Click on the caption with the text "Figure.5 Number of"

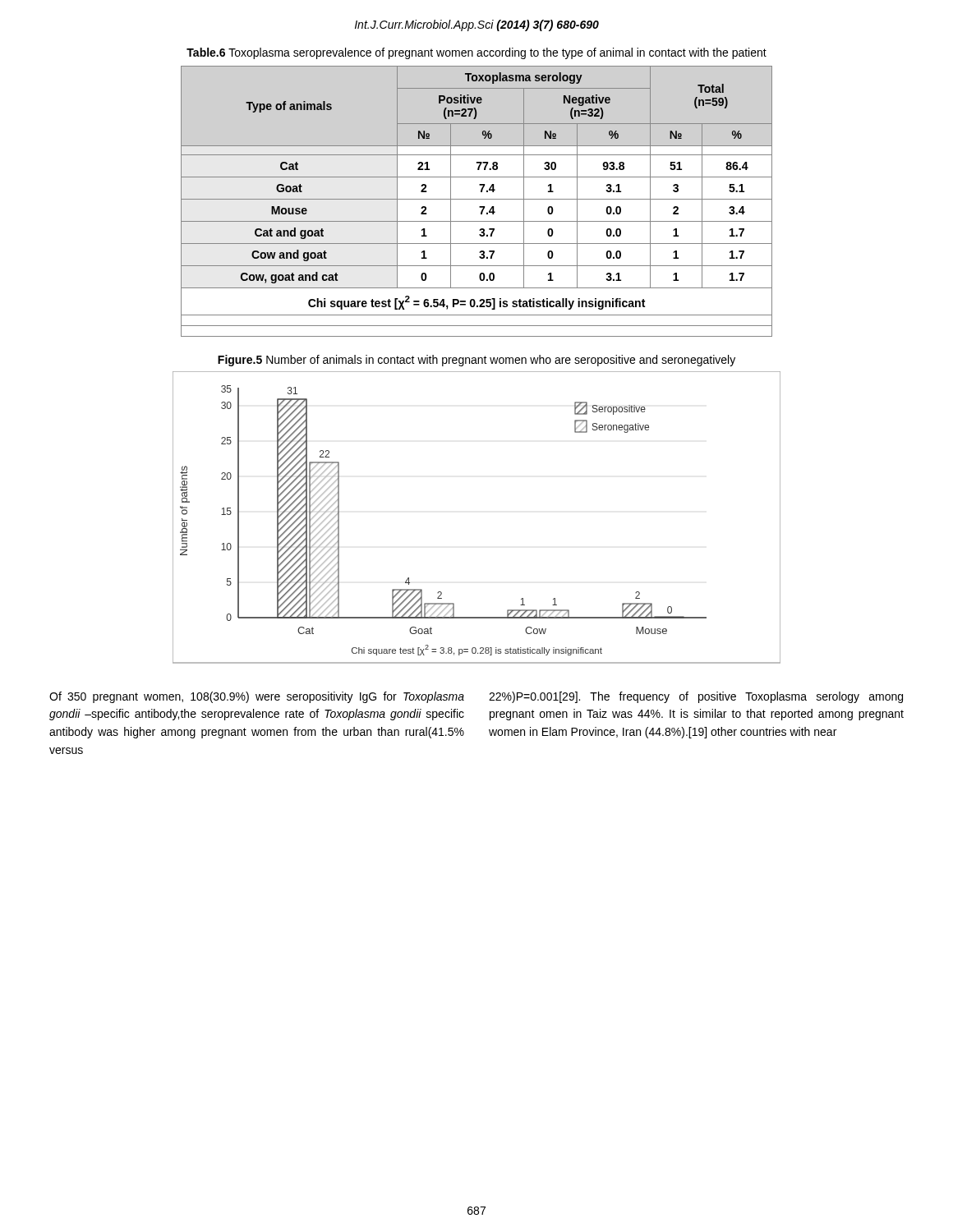point(476,359)
